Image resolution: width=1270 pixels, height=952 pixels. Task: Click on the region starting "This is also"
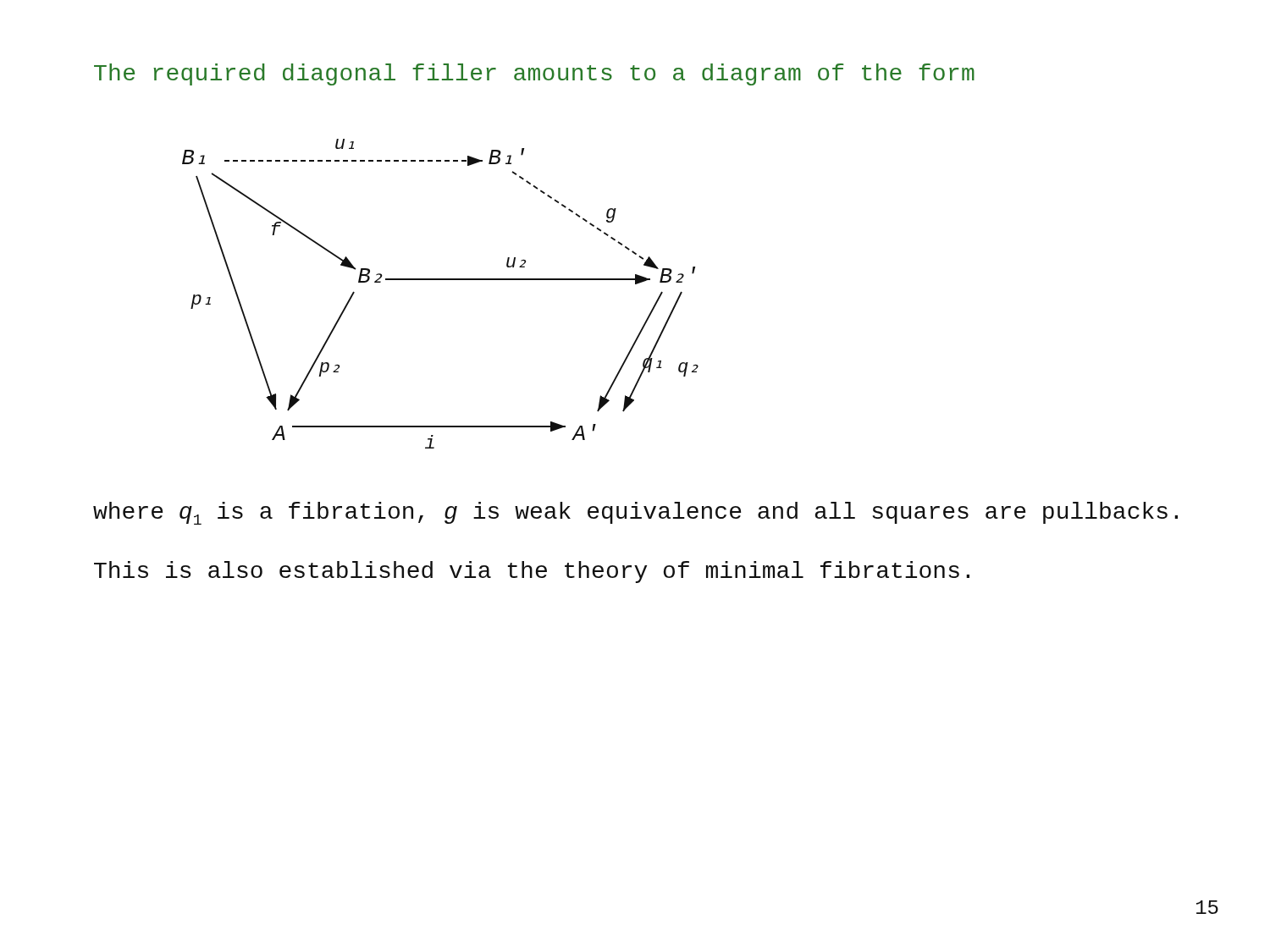pyautogui.click(x=534, y=572)
